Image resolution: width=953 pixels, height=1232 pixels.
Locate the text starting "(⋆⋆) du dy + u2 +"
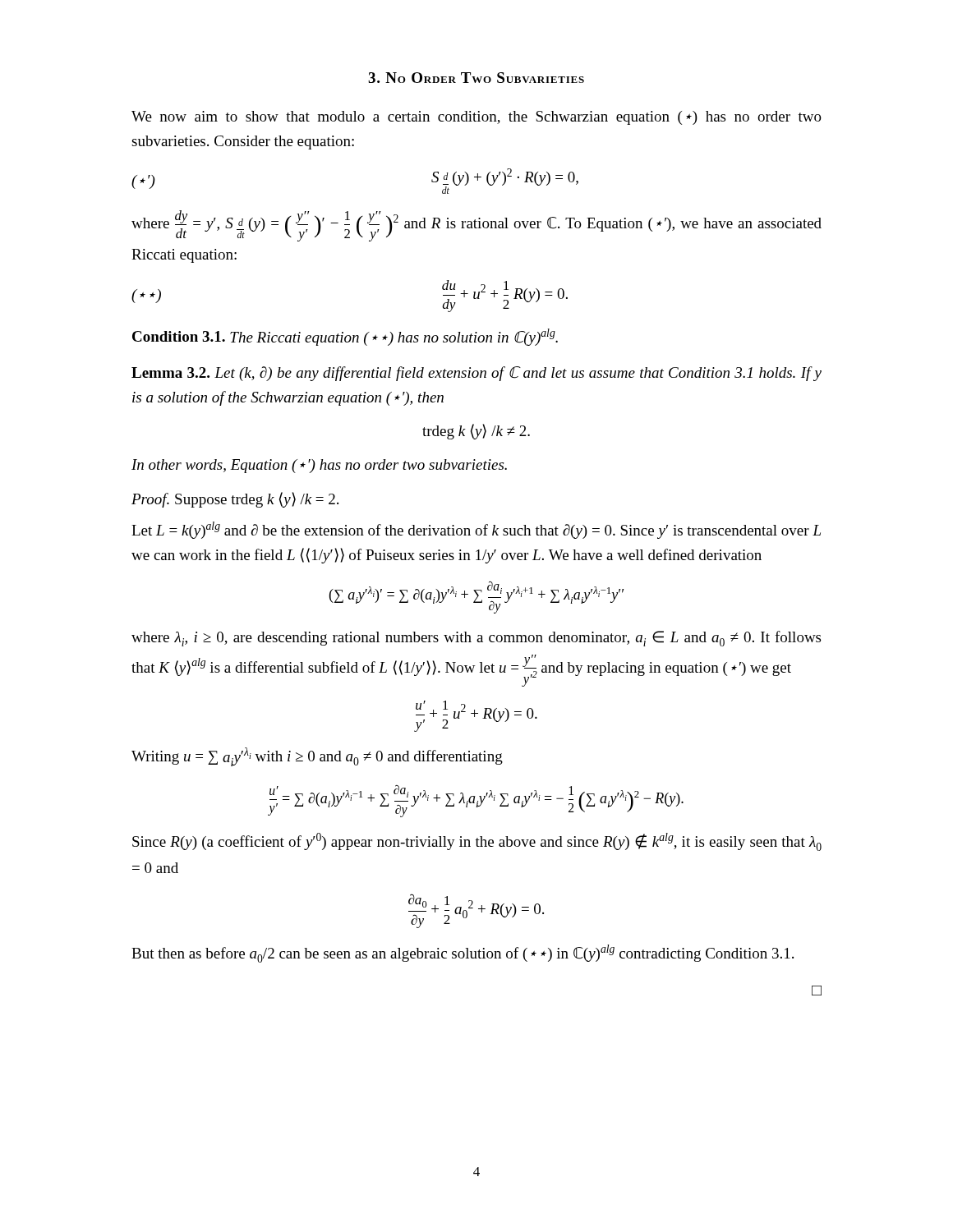(x=476, y=295)
